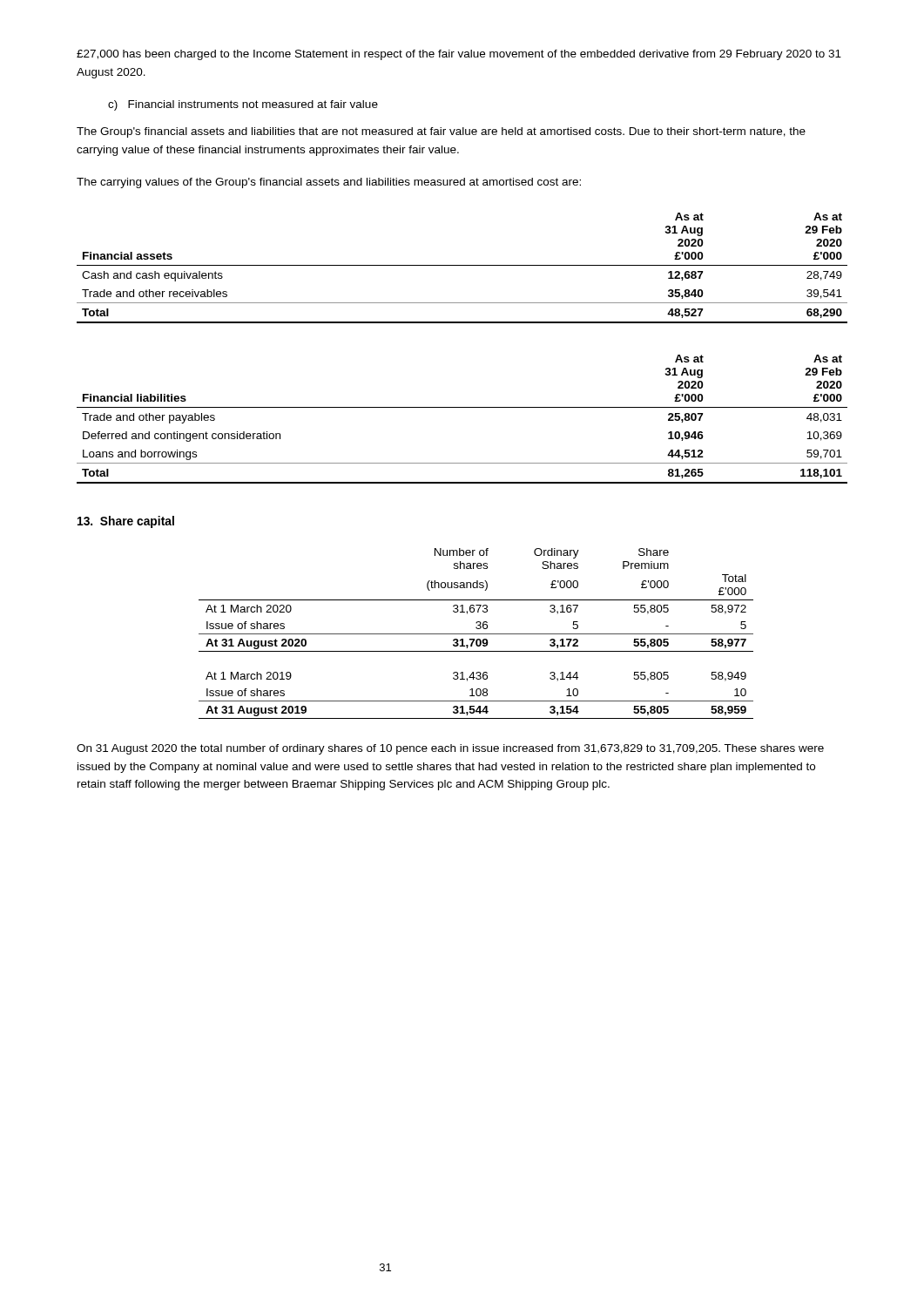Locate the table with the text "Number of shares"

462,631
